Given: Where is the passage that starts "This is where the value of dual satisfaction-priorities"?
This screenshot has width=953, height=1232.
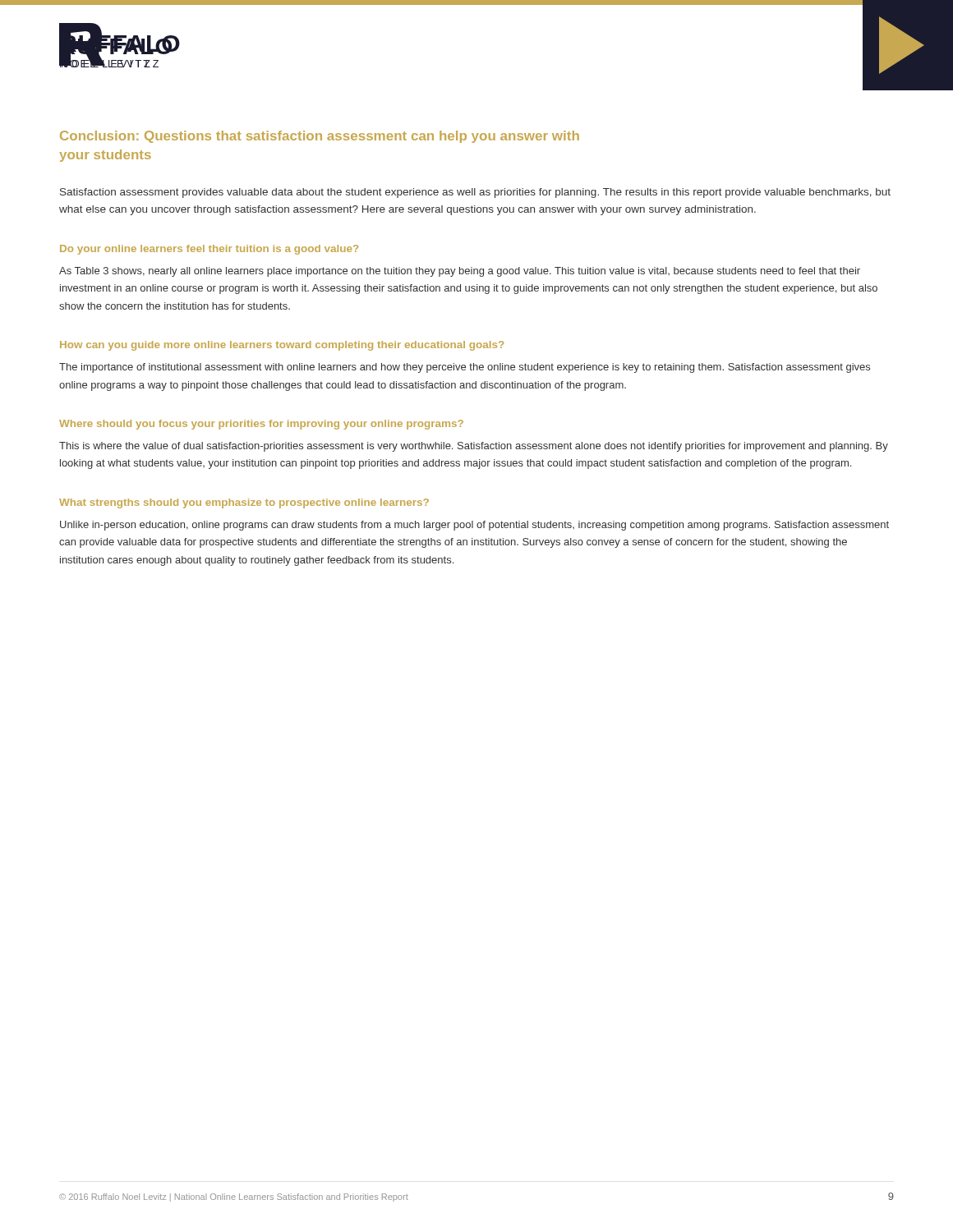Looking at the screenshot, I should (x=473, y=454).
